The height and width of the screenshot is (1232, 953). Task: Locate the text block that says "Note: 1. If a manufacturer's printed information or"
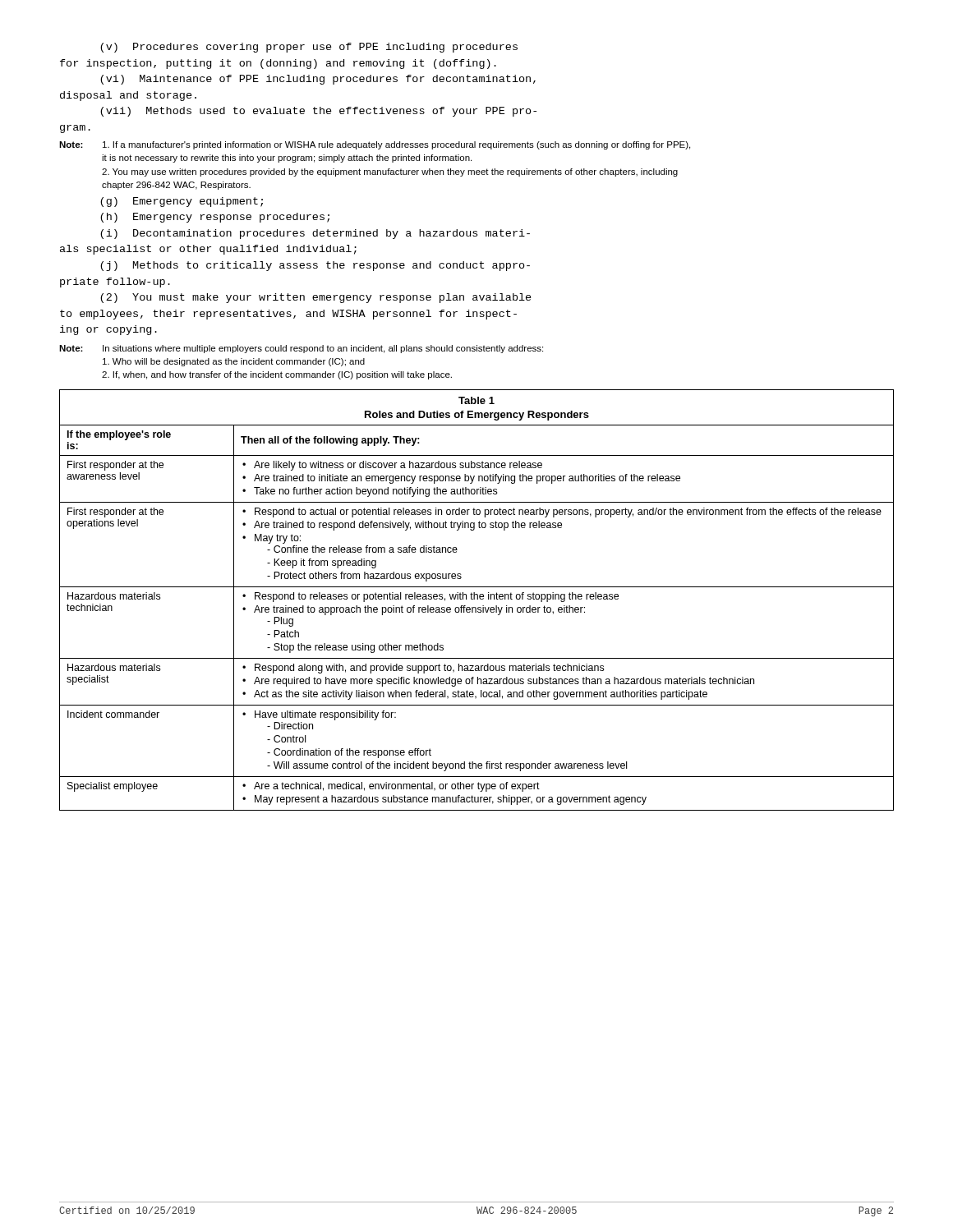375,165
